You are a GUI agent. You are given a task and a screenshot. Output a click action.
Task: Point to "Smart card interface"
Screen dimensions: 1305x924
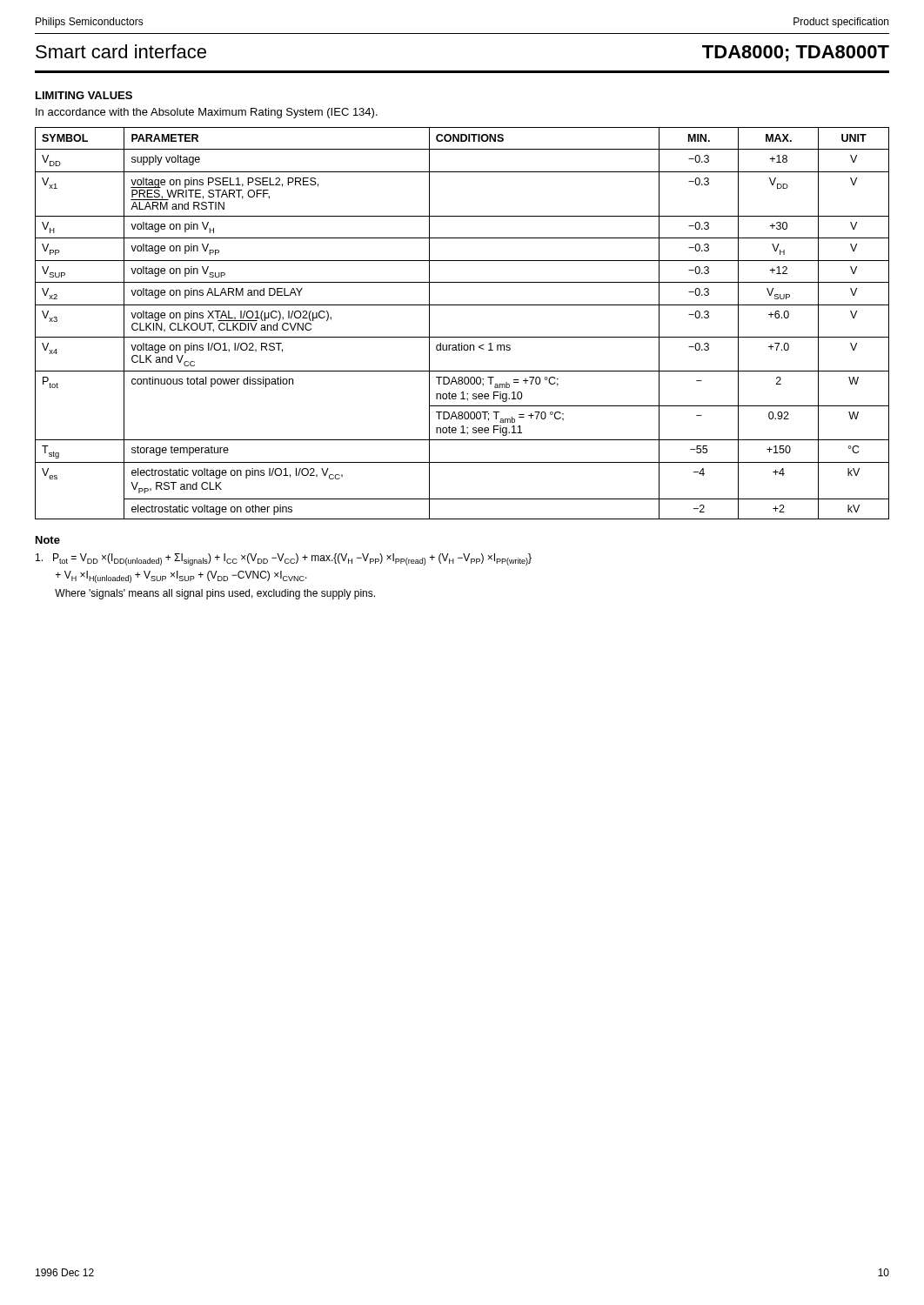pos(121,52)
